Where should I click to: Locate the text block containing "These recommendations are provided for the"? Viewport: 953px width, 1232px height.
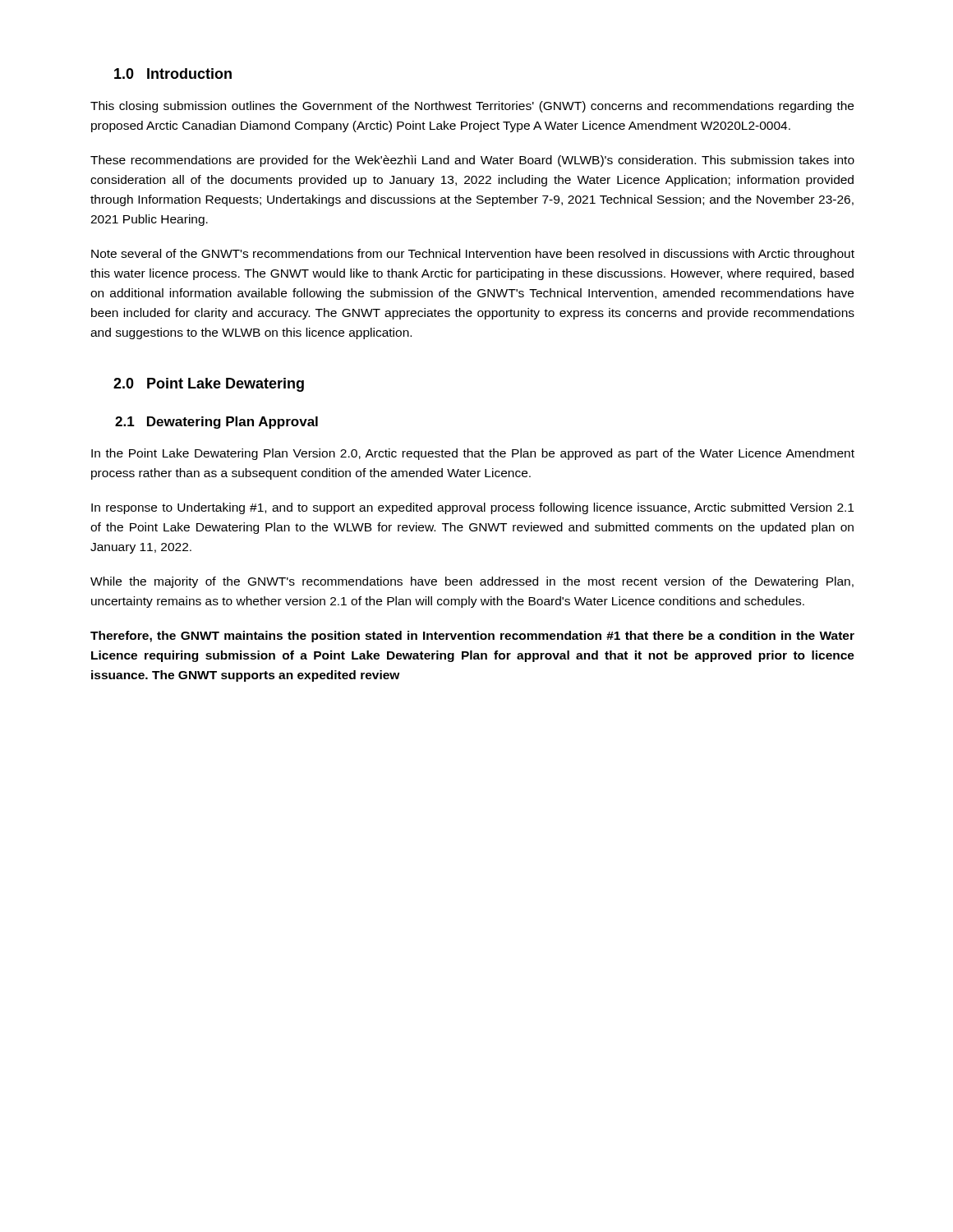[x=472, y=189]
